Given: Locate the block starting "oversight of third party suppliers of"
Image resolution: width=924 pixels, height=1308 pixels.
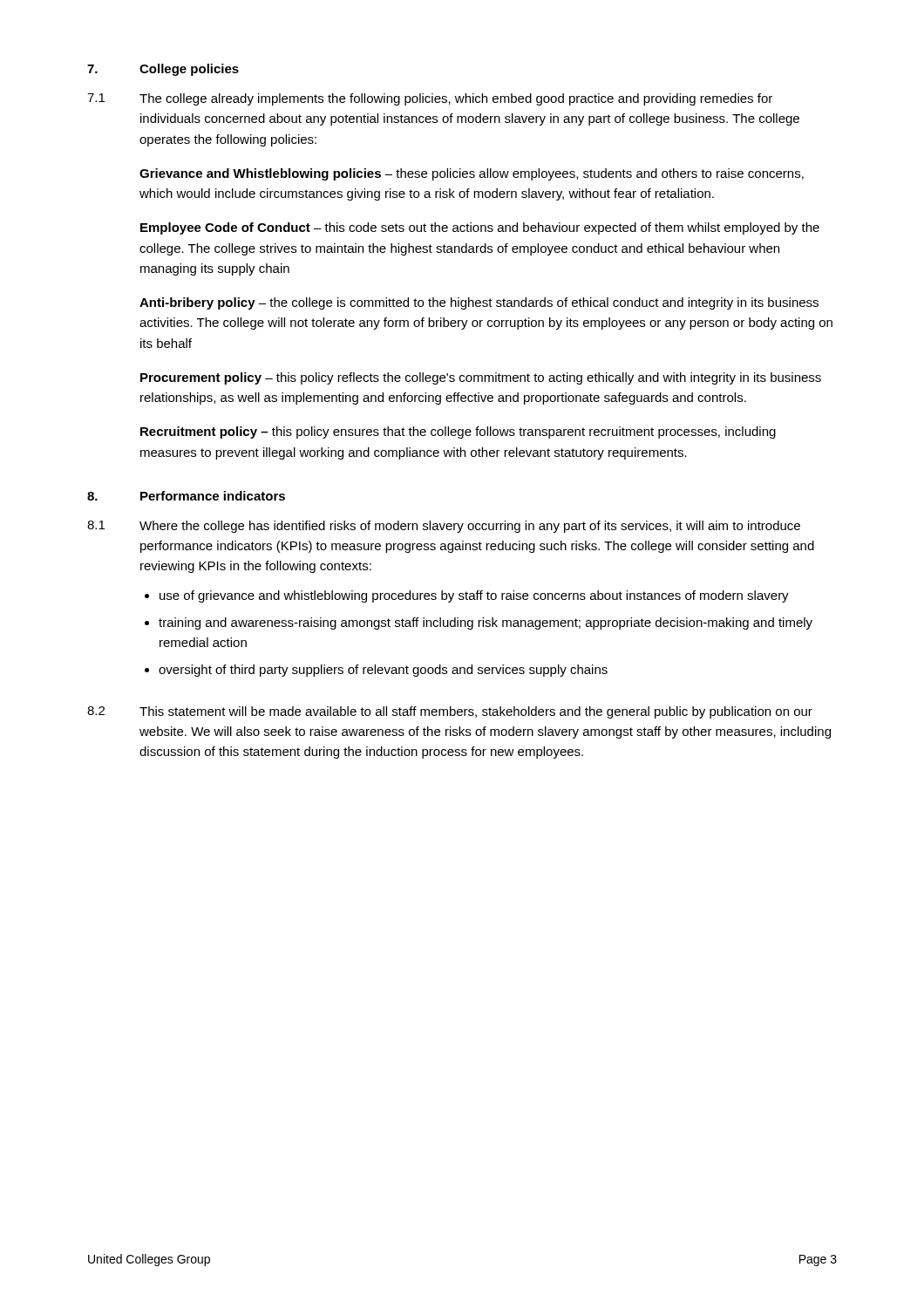Looking at the screenshot, I should click(383, 669).
